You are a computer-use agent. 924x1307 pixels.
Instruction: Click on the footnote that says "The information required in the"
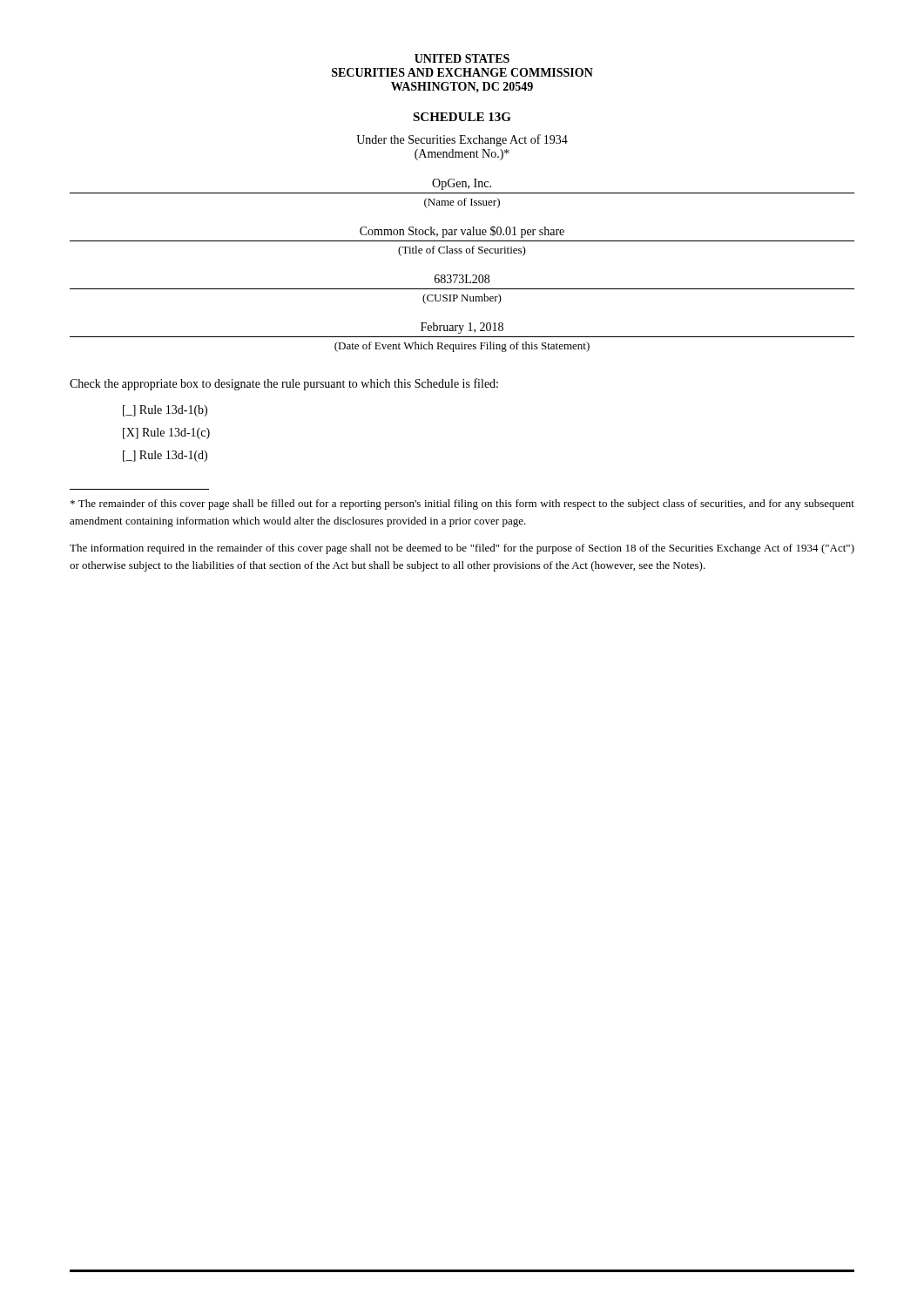point(462,556)
